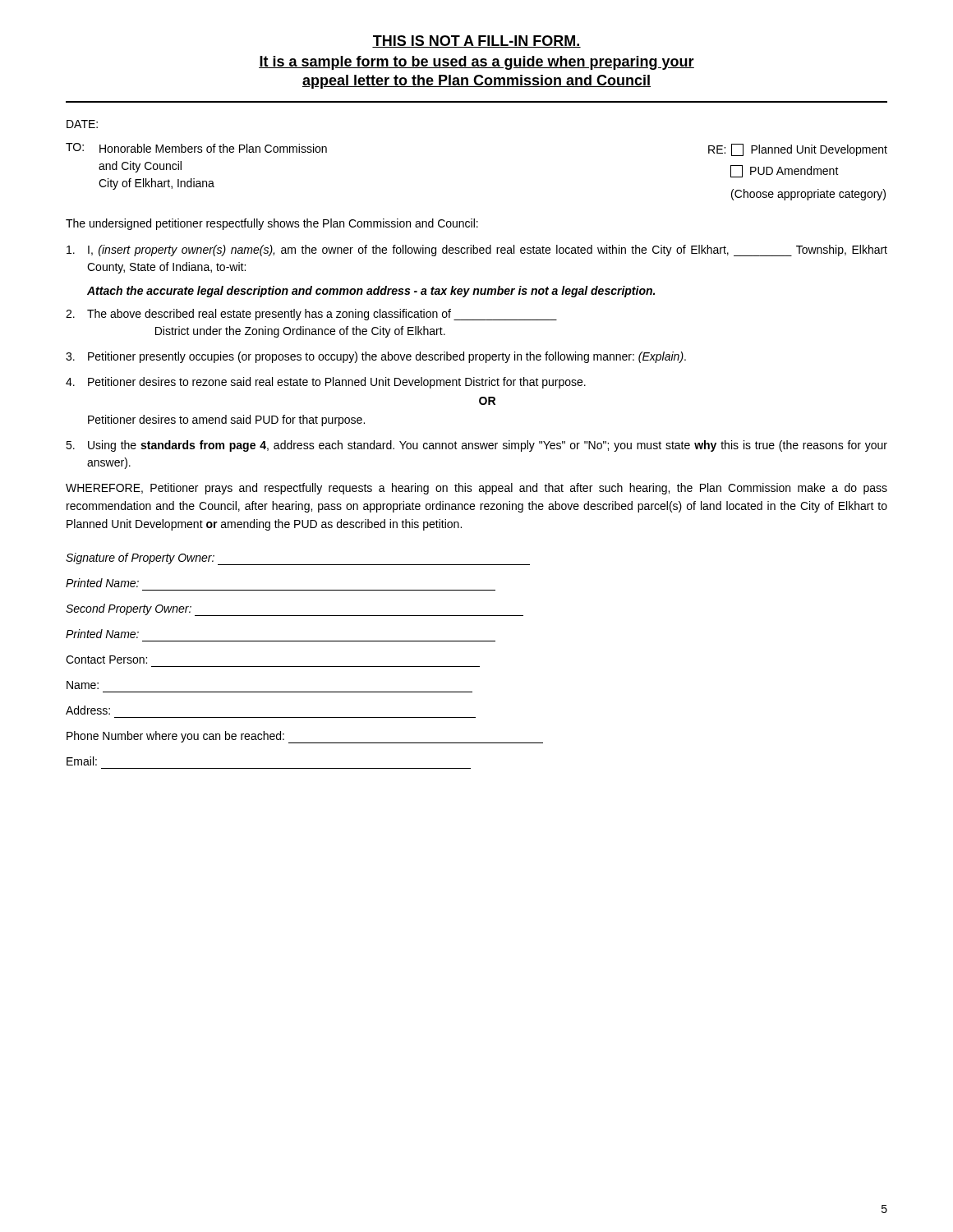Screen dimensions: 1232x953
Task: Locate the passage starting "2. The above described real estate presently"
Action: pos(476,323)
